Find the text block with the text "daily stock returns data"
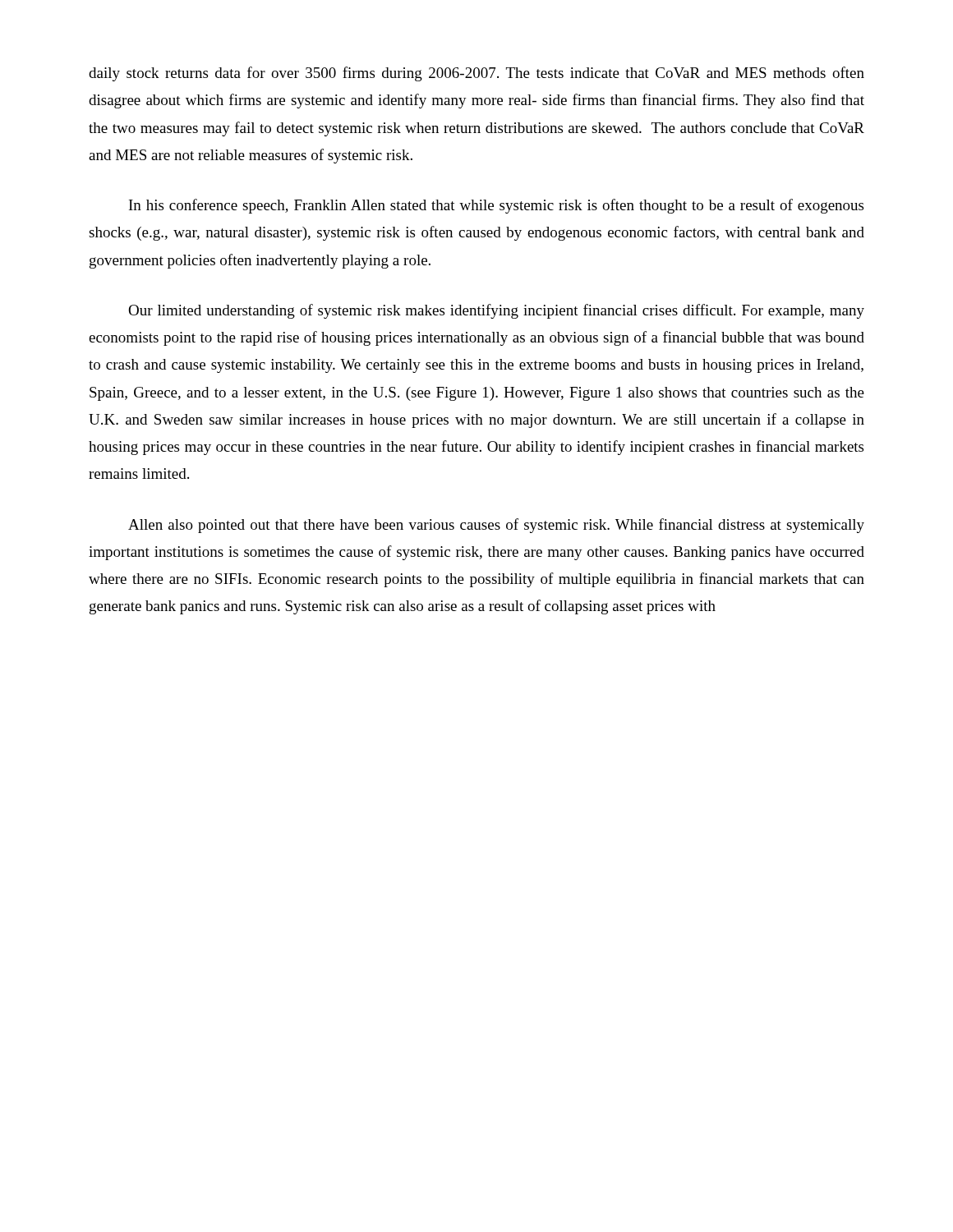The height and width of the screenshot is (1232, 953). [476, 114]
